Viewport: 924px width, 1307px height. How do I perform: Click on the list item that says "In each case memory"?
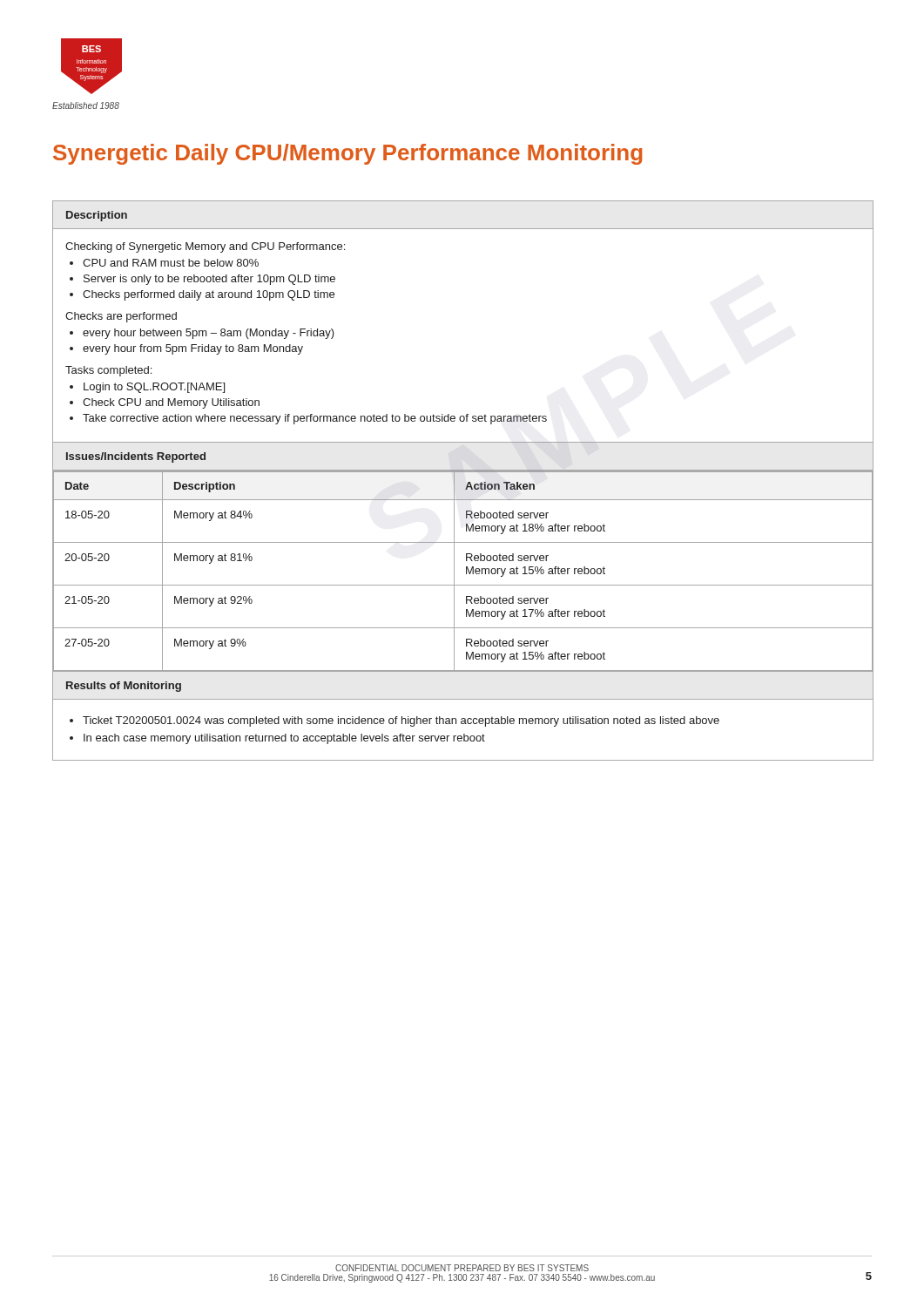[x=284, y=738]
